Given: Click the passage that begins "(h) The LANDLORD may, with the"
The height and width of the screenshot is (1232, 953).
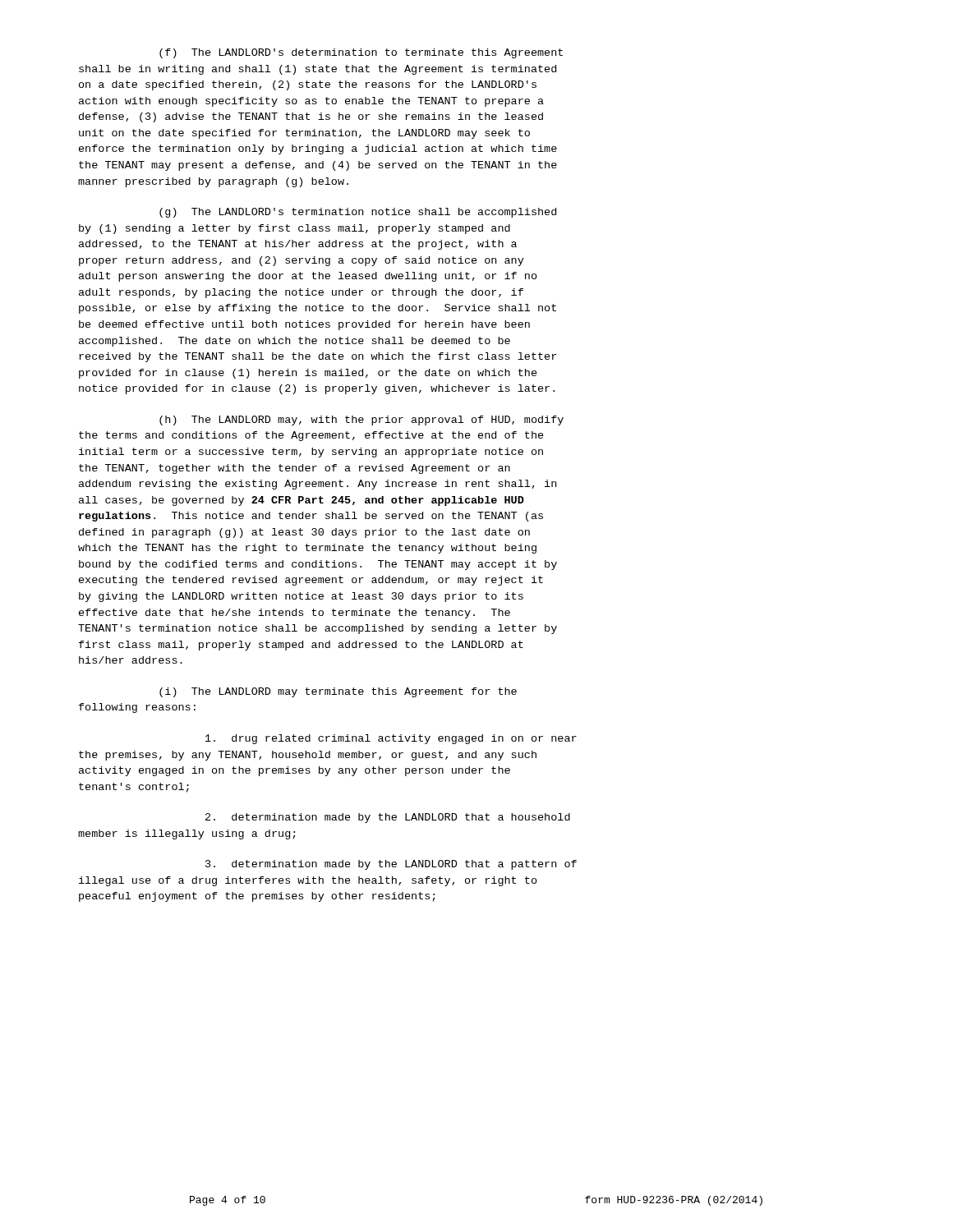Looking at the screenshot, I should coord(321,540).
